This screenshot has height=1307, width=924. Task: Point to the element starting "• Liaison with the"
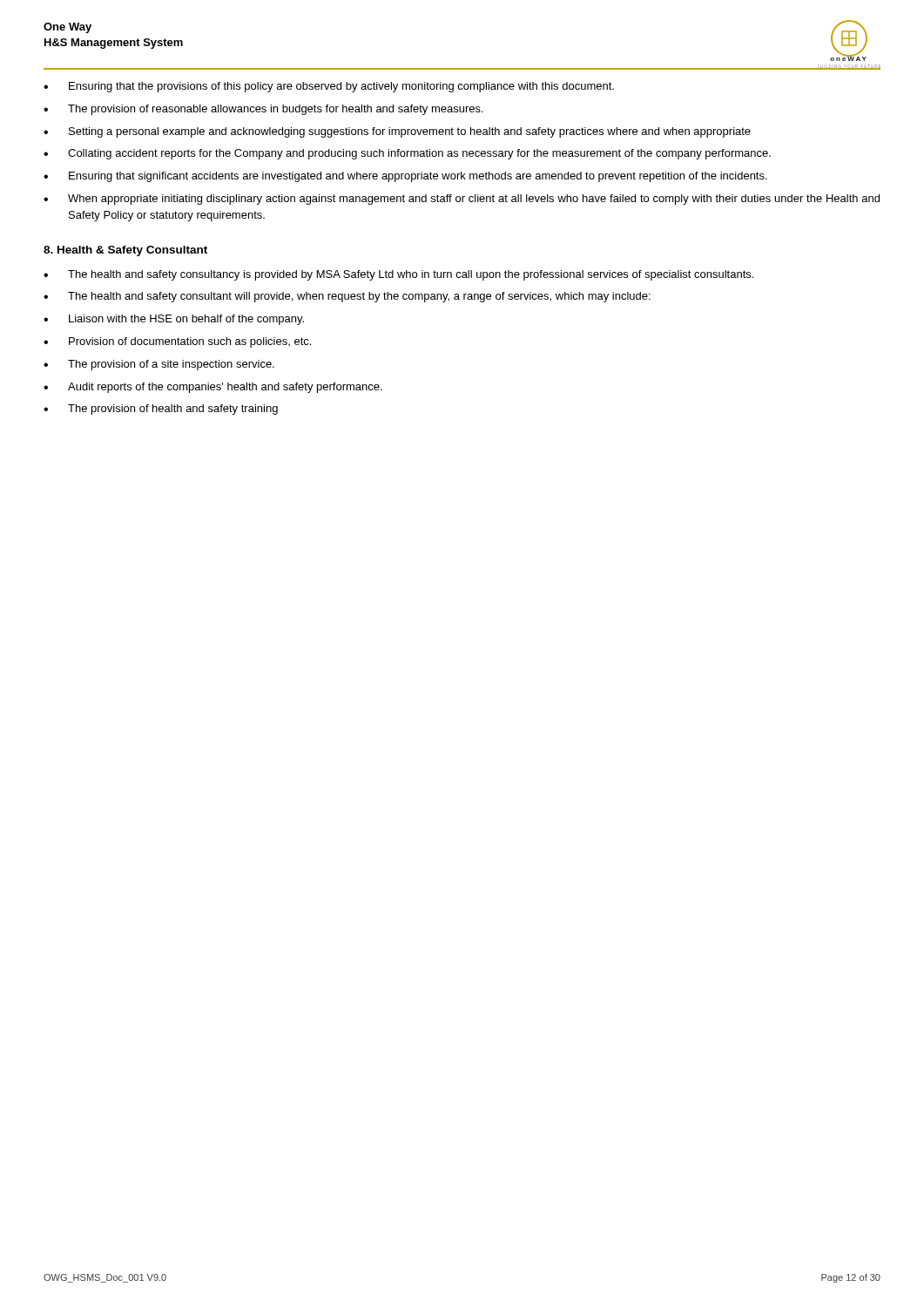(x=174, y=320)
